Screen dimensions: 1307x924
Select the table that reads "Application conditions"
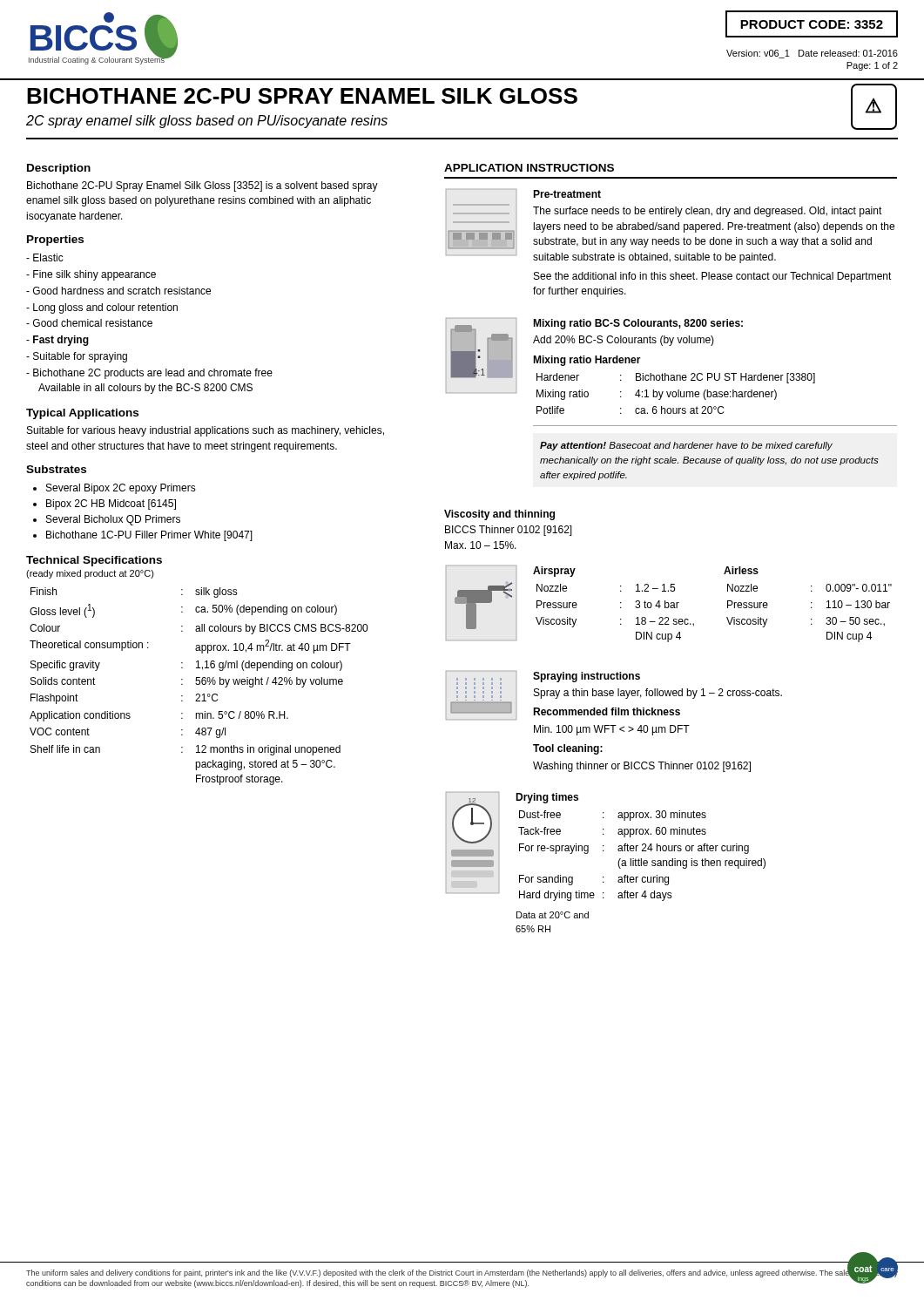coord(218,686)
